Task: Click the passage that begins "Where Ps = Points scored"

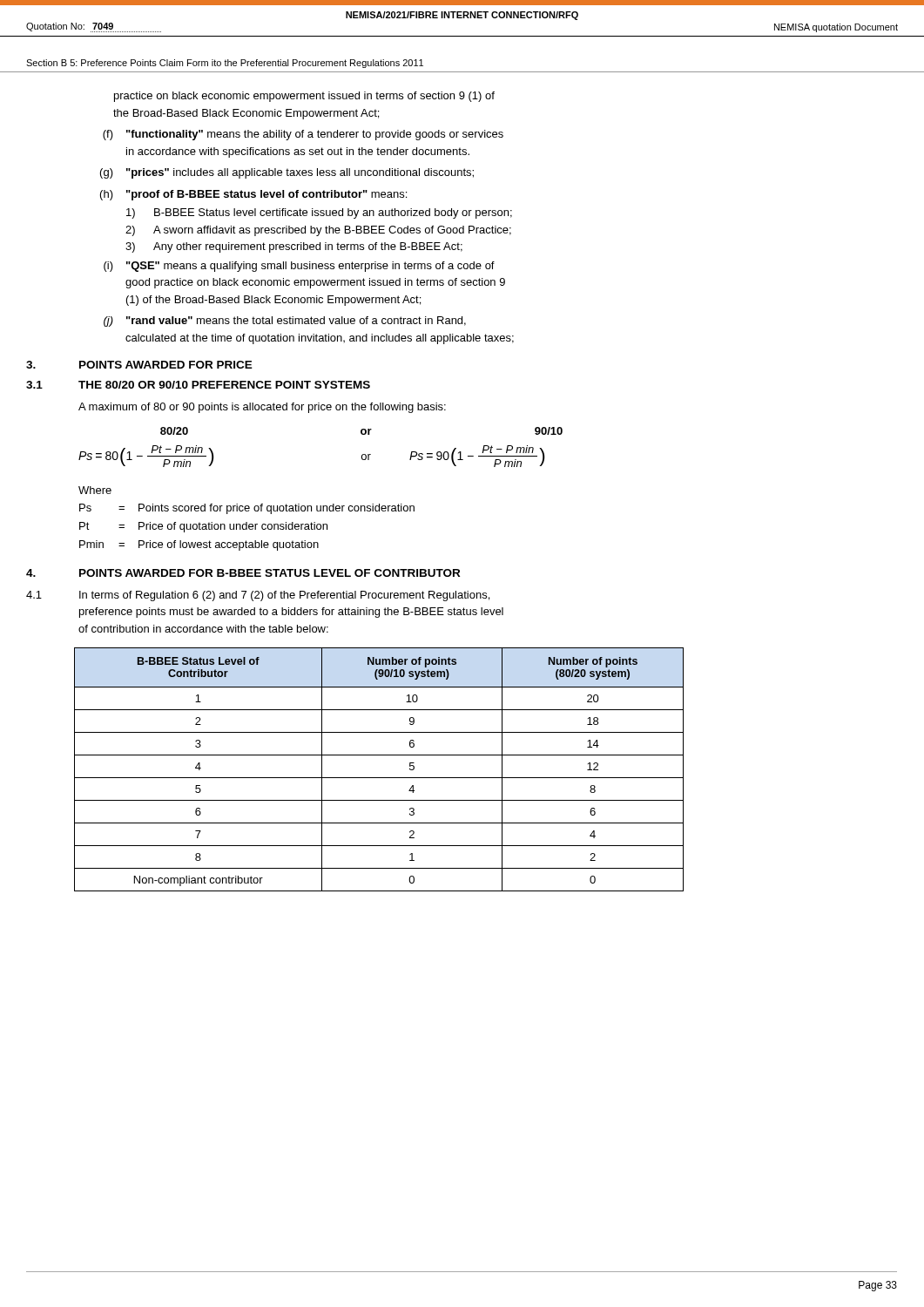Action: pos(95,490)
